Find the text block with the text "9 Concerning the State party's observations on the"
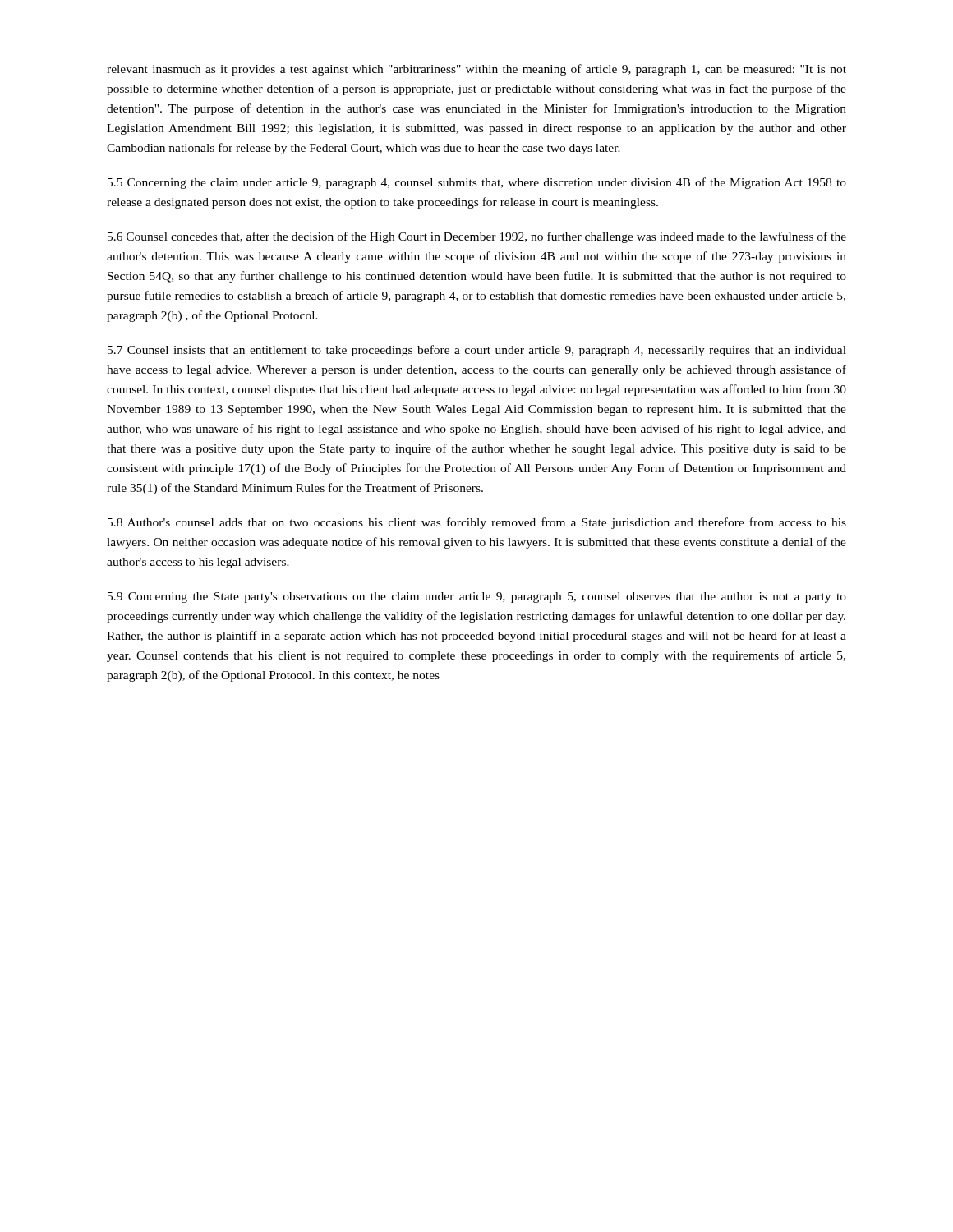The height and width of the screenshot is (1232, 953). click(x=476, y=636)
